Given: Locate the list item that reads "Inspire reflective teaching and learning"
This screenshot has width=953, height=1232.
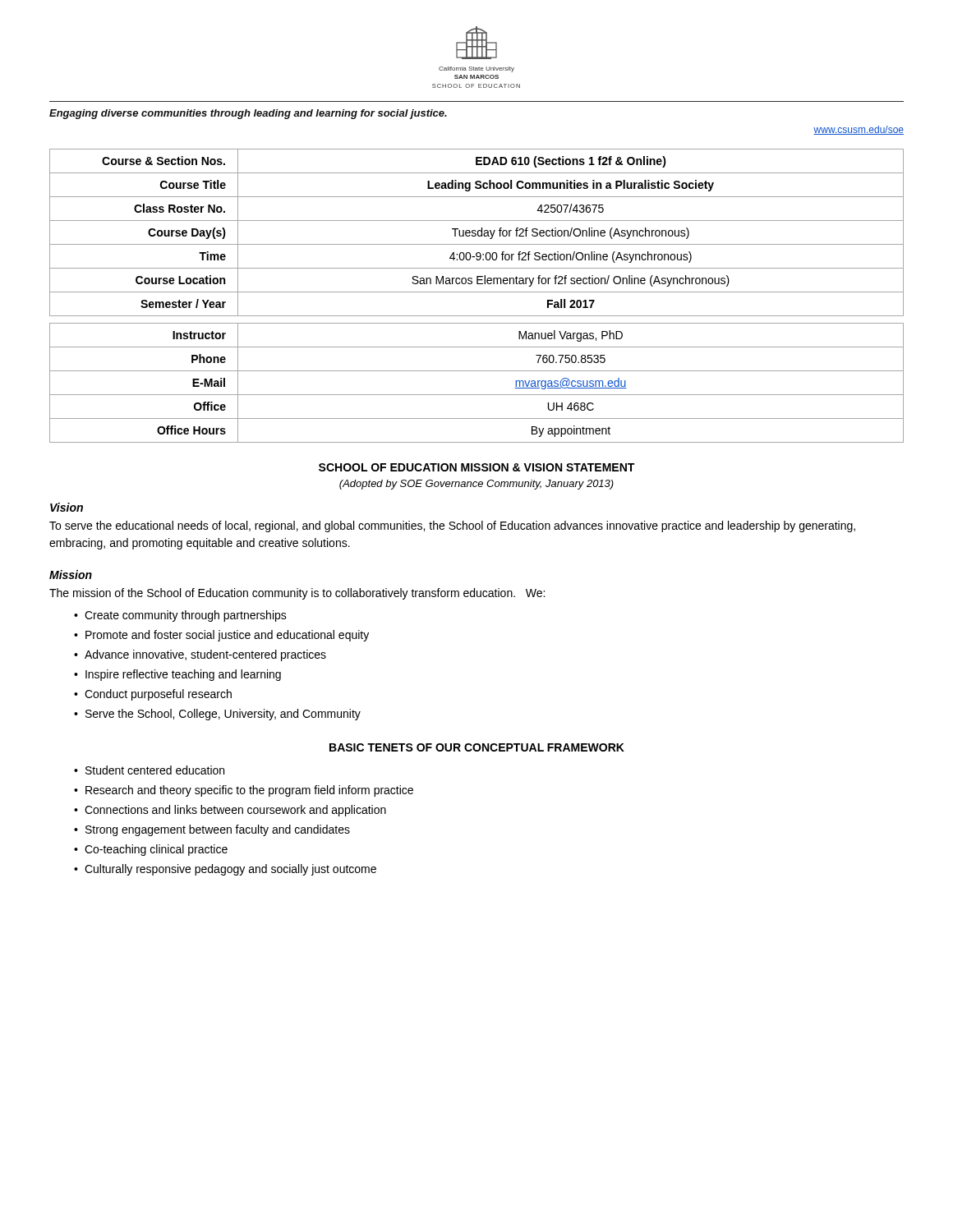Looking at the screenshot, I should 183,674.
